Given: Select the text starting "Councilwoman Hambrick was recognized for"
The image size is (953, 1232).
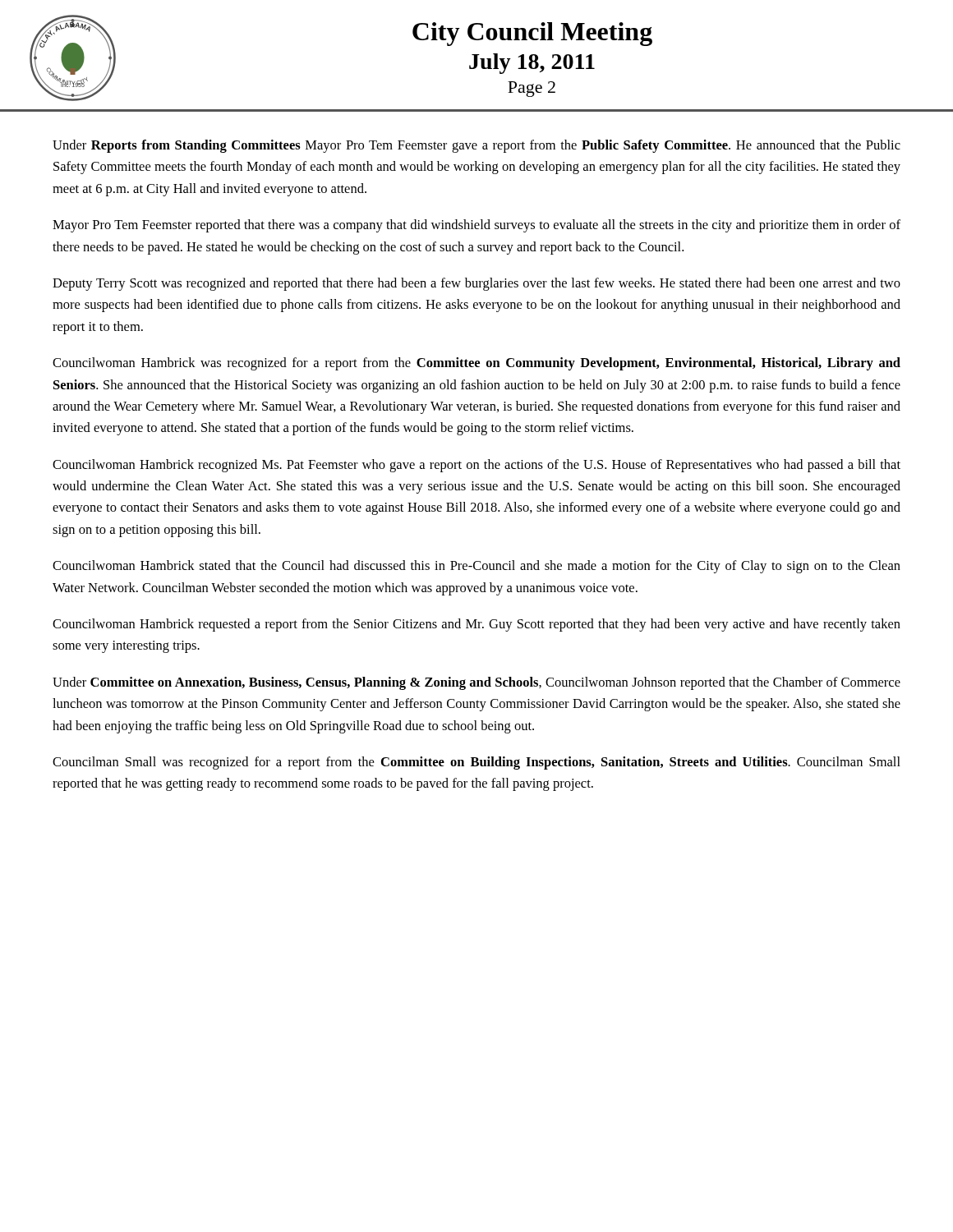Looking at the screenshot, I should [x=476, y=395].
